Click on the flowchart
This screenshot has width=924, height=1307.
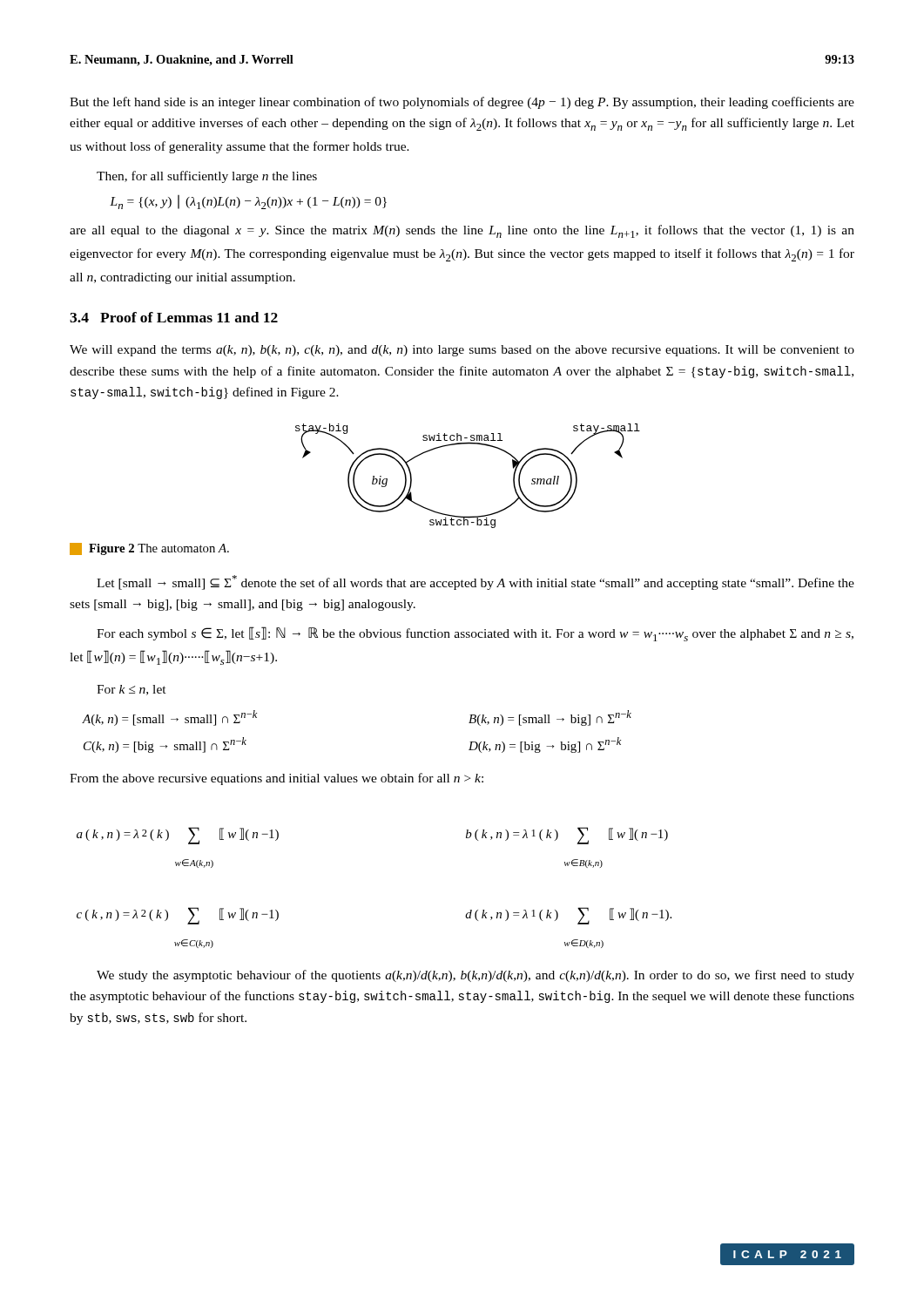coord(462,477)
